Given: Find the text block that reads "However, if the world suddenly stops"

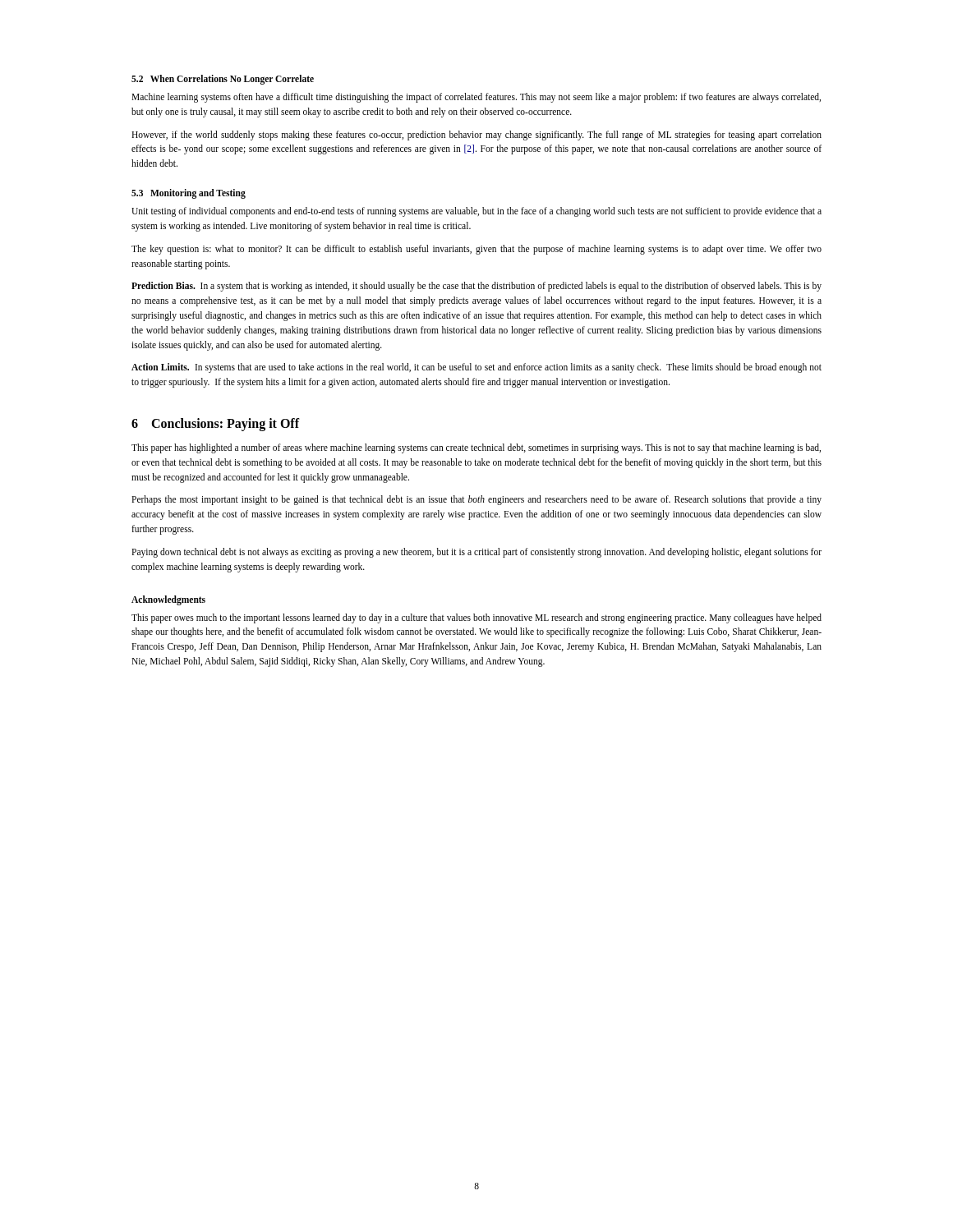Looking at the screenshot, I should coord(476,149).
